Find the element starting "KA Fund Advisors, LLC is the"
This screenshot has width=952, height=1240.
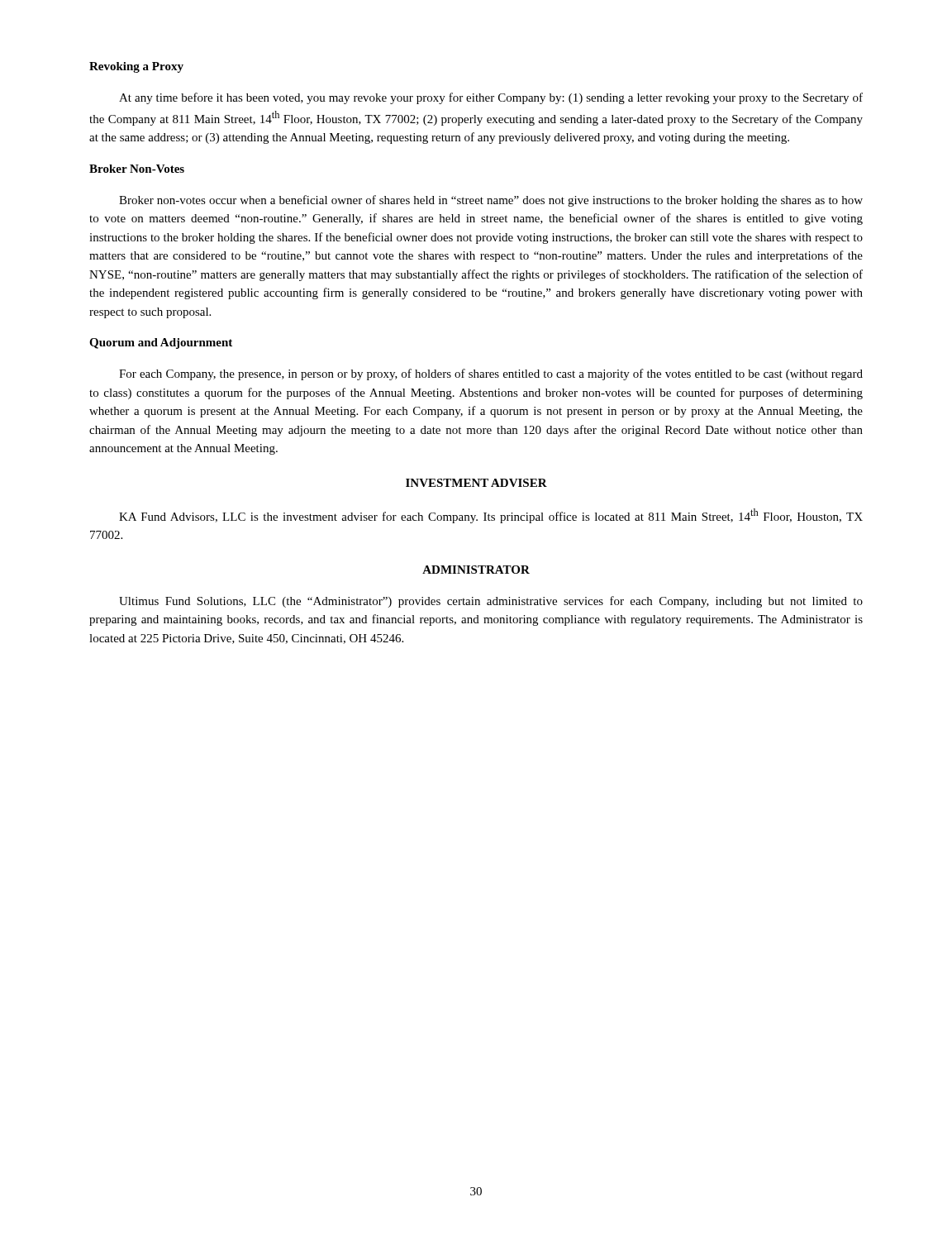pyautogui.click(x=476, y=525)
